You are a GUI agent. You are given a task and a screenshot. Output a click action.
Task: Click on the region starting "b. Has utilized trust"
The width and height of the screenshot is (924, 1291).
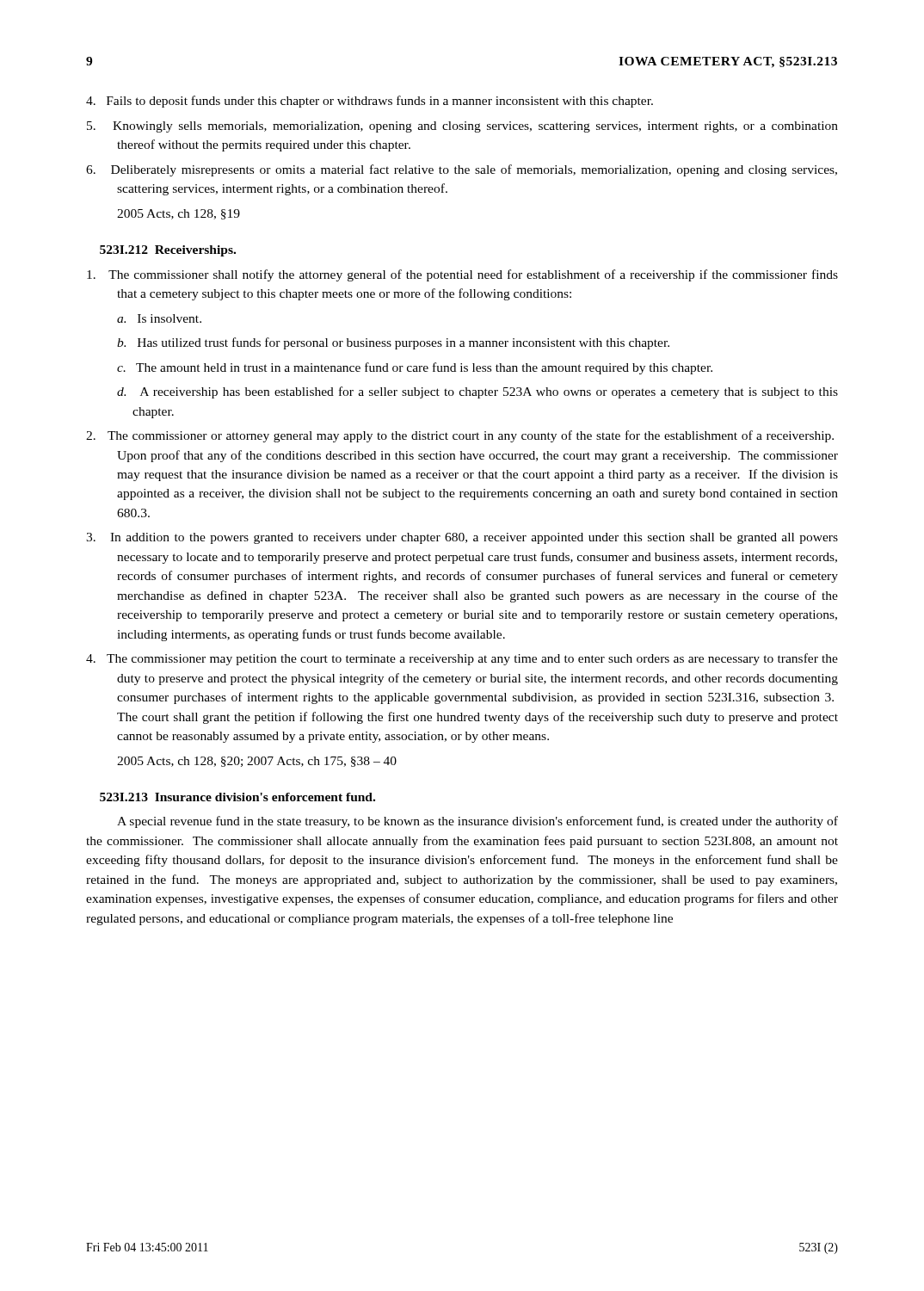[x=394, y=342]
